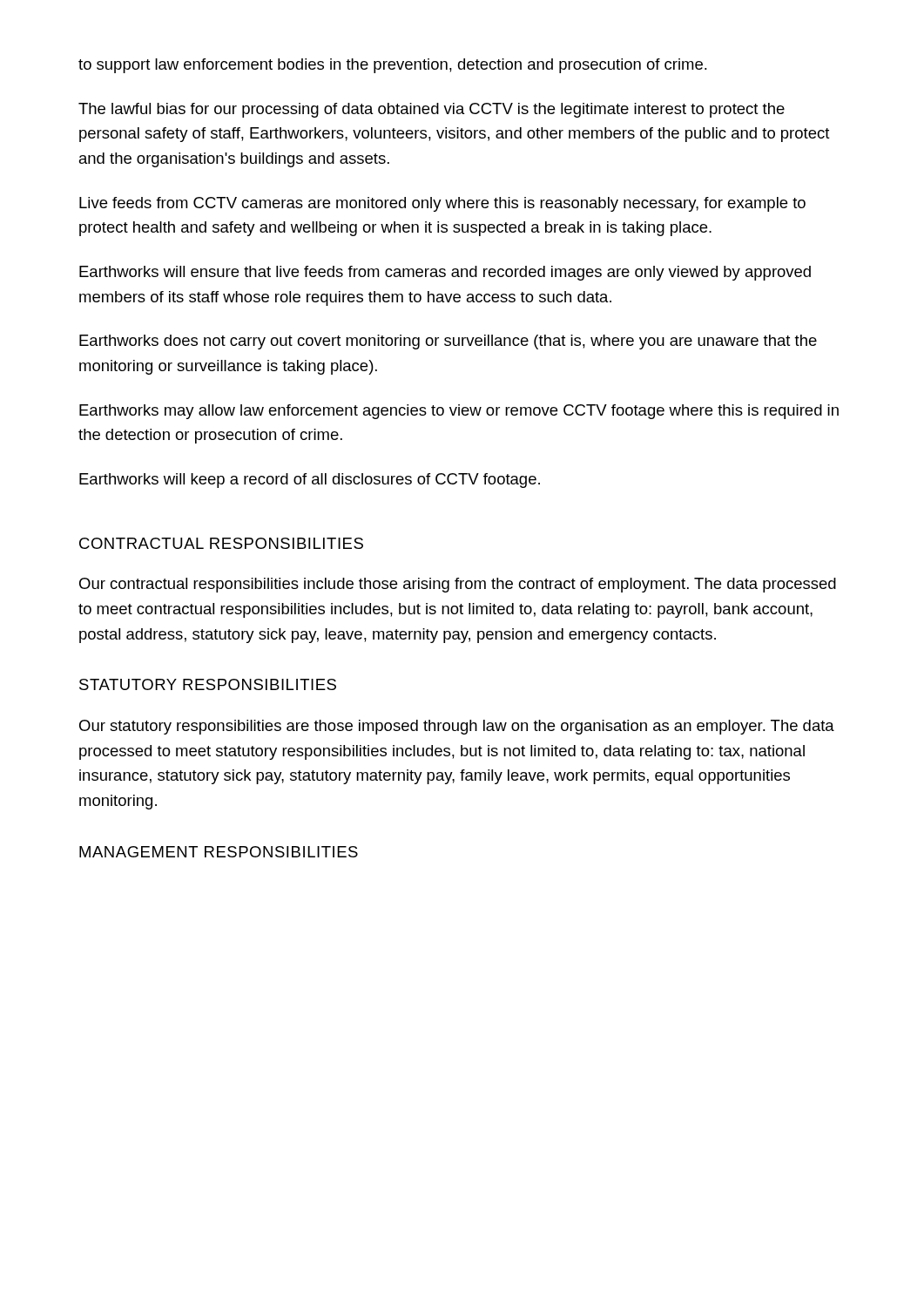The height and width of the screenshot is (1307, 924).
Task: Find the text block that reads "Live feeds from CCTV cameras"
Action: pyautogui.click(x=442, y=215)
